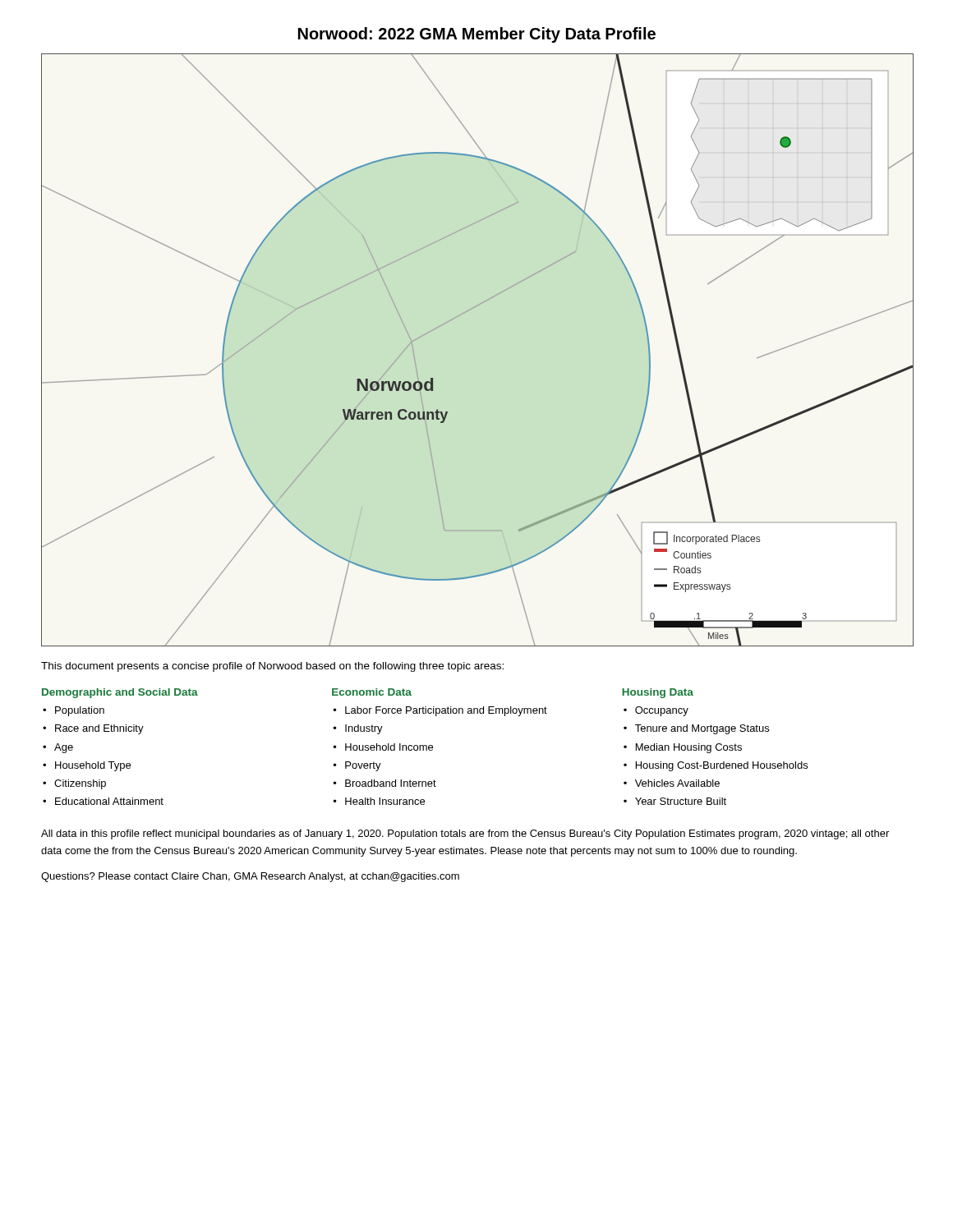Locate the text block that says "This document presents"
The image size is (953, 1232).
pos(273,666)
